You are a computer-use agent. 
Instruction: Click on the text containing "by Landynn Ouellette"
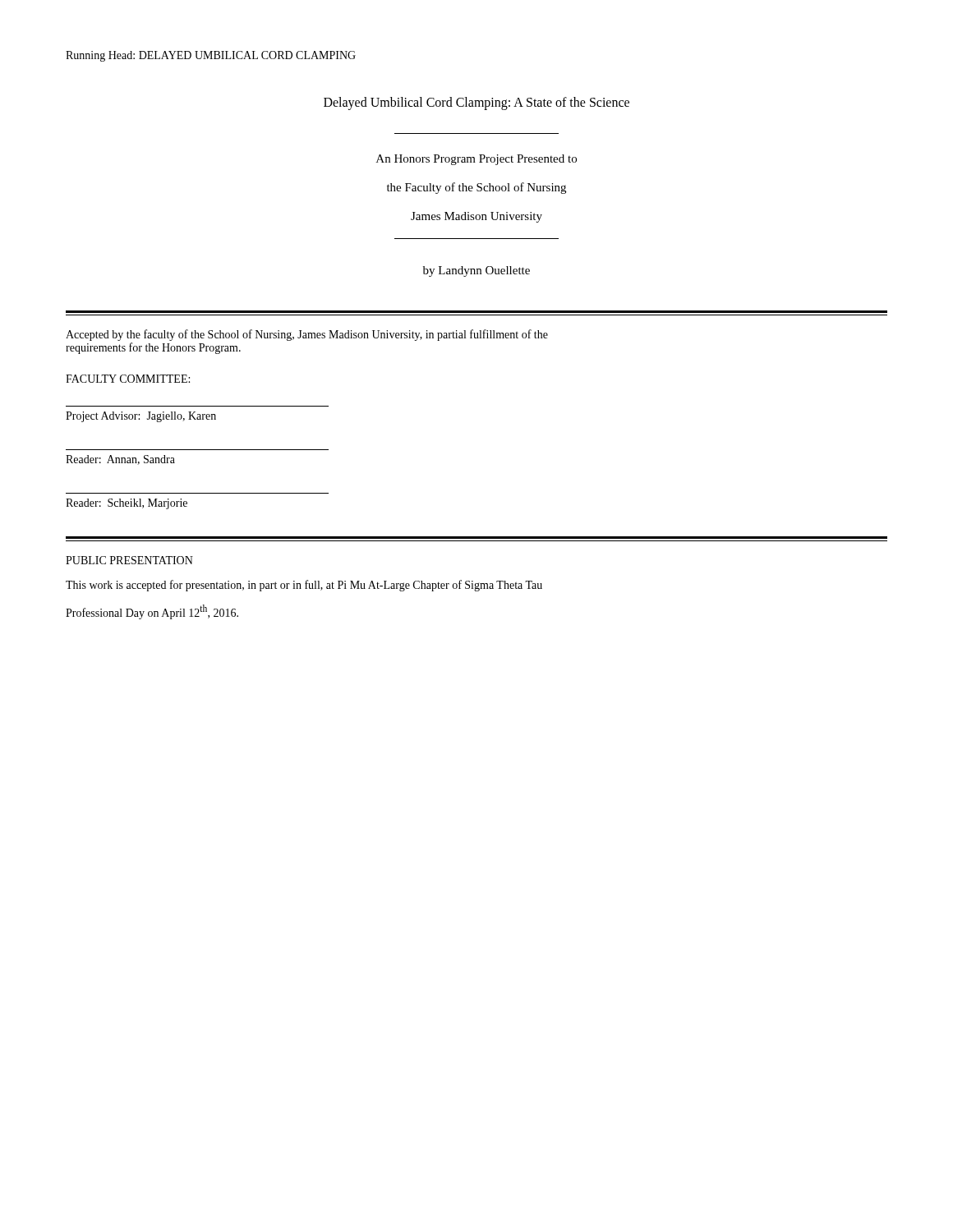(476, 271)
